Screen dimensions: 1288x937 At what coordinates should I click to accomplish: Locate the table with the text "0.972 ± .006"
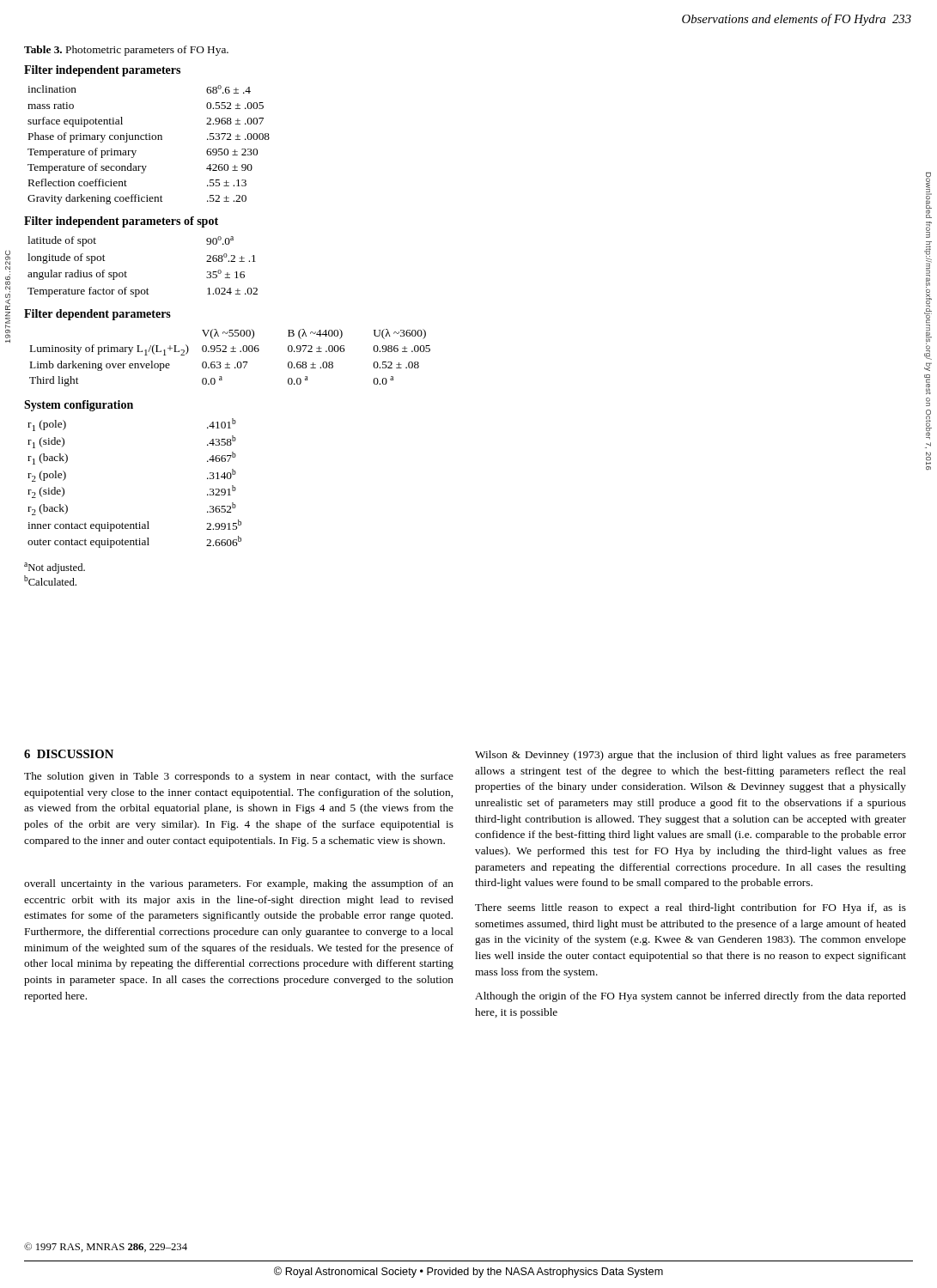tap(239, 357)
